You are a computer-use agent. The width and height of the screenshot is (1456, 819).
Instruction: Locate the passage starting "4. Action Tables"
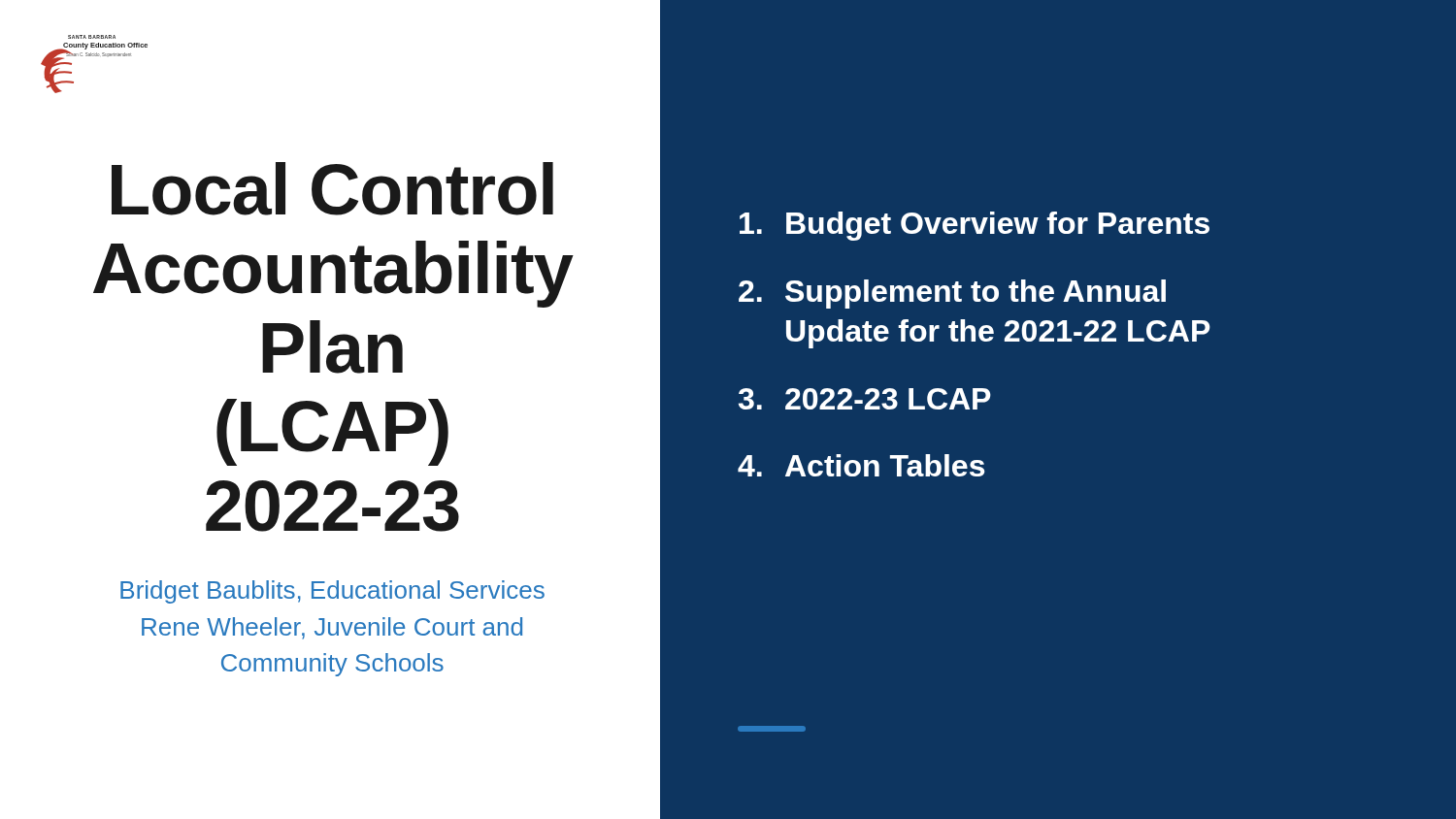[861, 465]
